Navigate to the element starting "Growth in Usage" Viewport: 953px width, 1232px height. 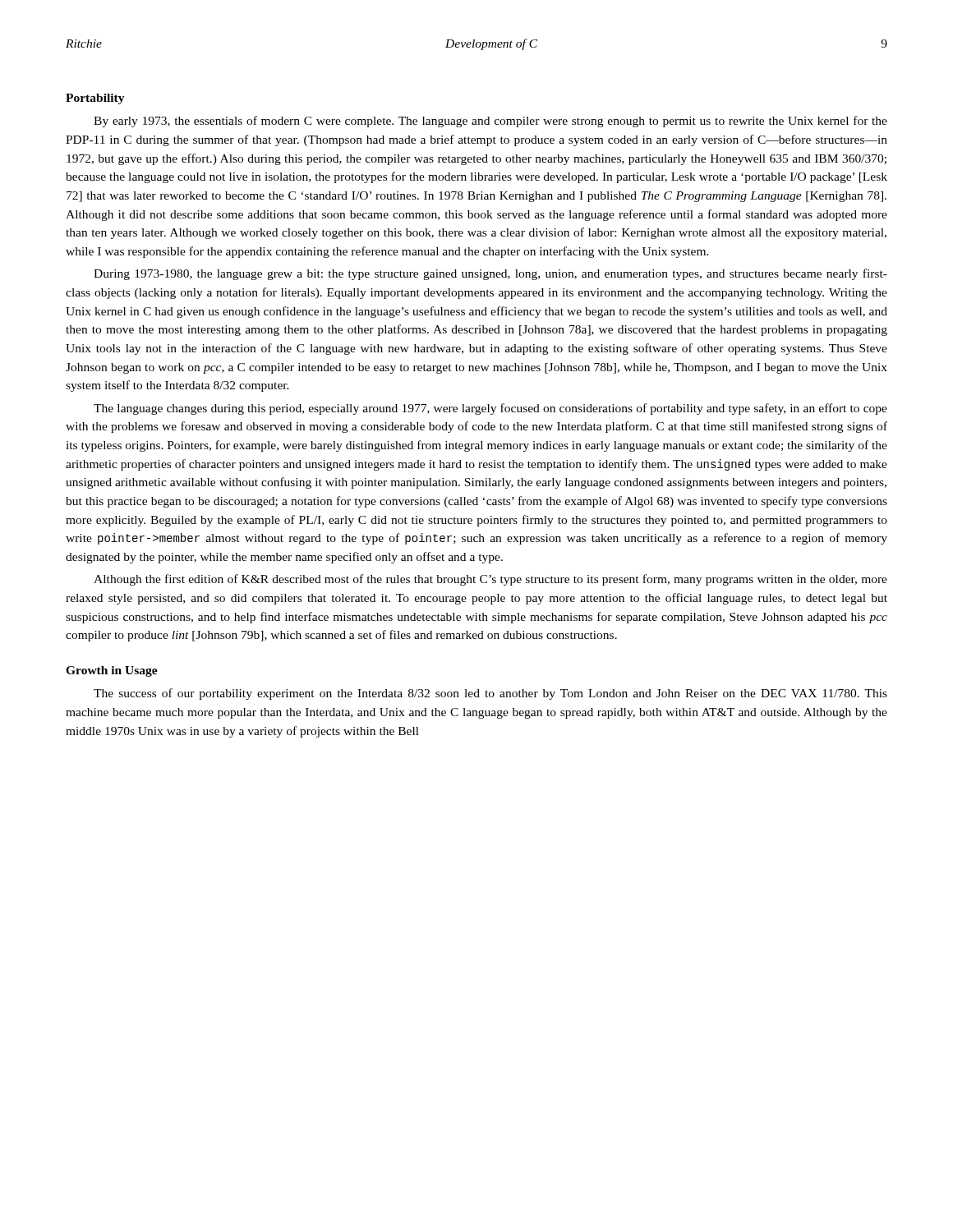click(112, 670)
